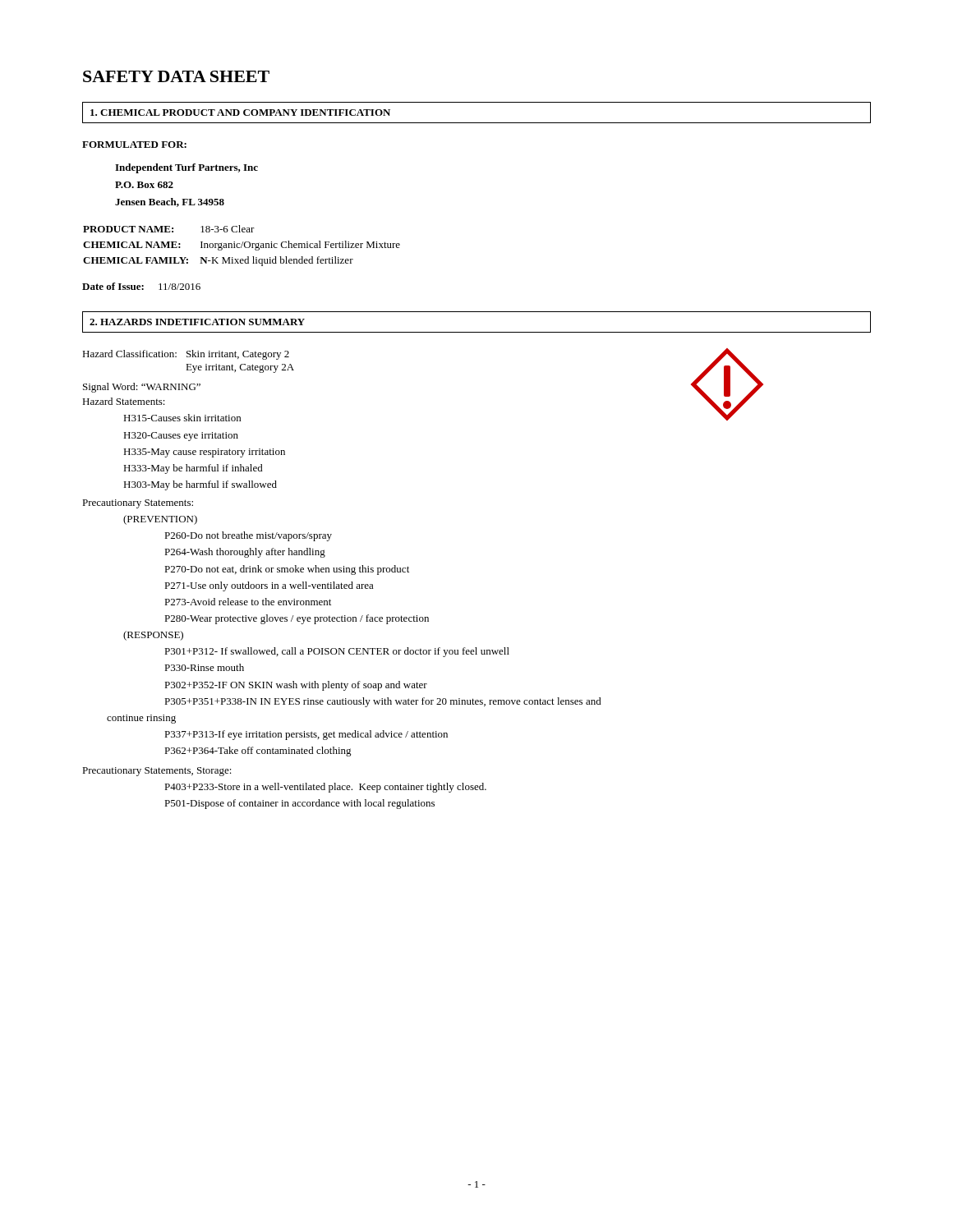Viewport: 953px width, 1232px height.
Task: Locate the element starting "continue rinsing"
Action: [x=141, y=717]
